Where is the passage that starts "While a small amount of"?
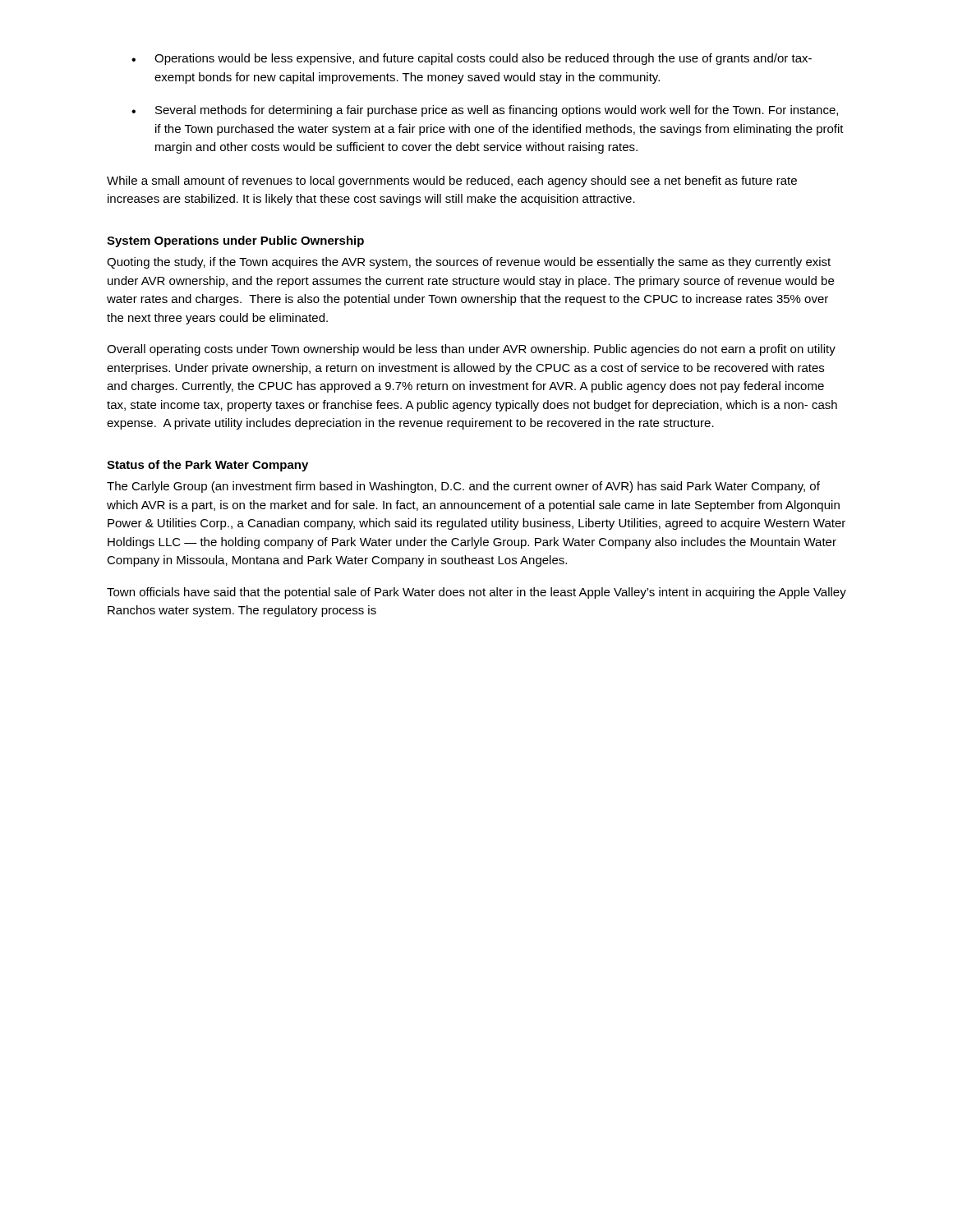Viewport: 953px width, 1232px height. (x=452, y=189)
